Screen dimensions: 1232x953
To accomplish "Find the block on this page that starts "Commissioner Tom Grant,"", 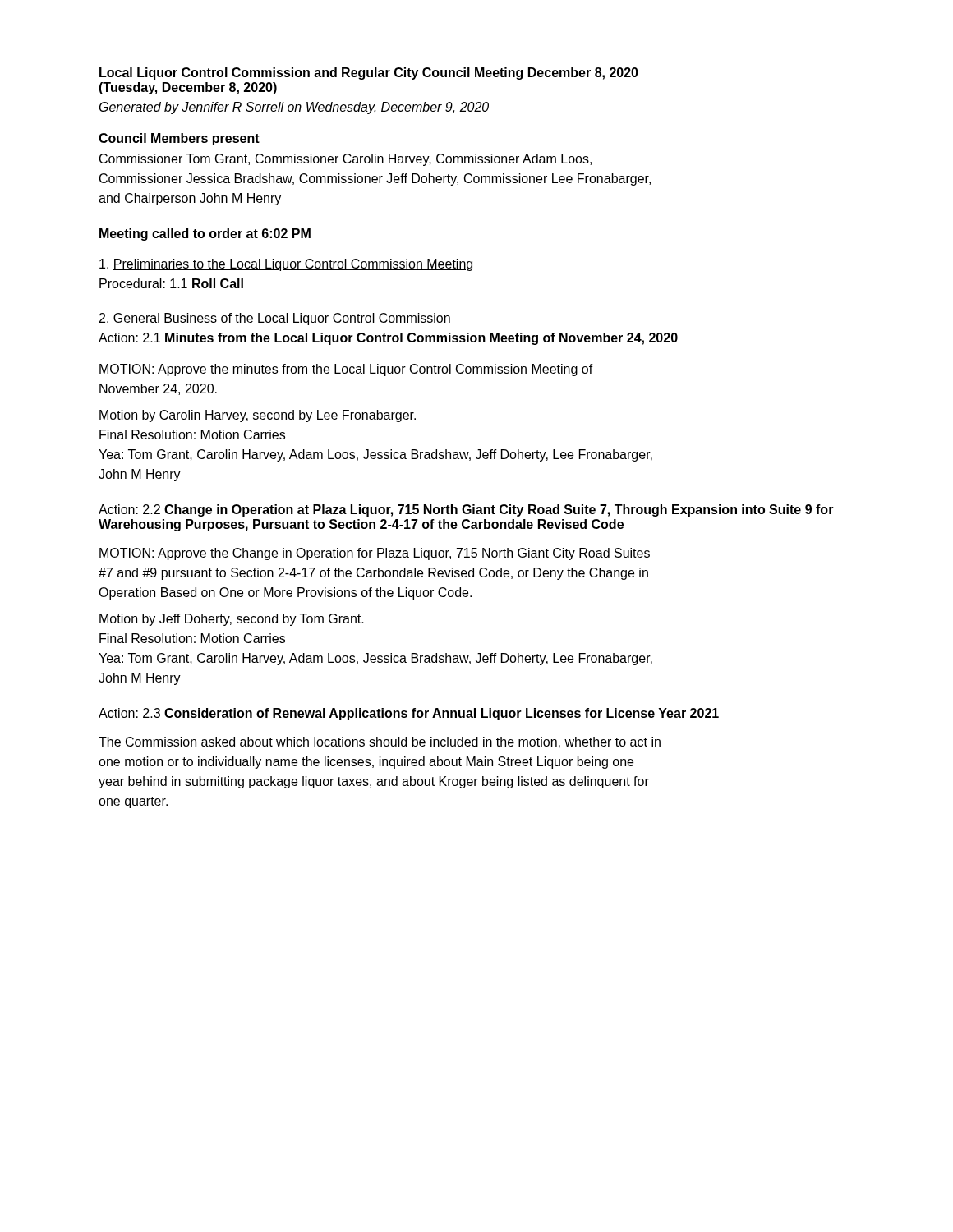I will tap(375, 179).
